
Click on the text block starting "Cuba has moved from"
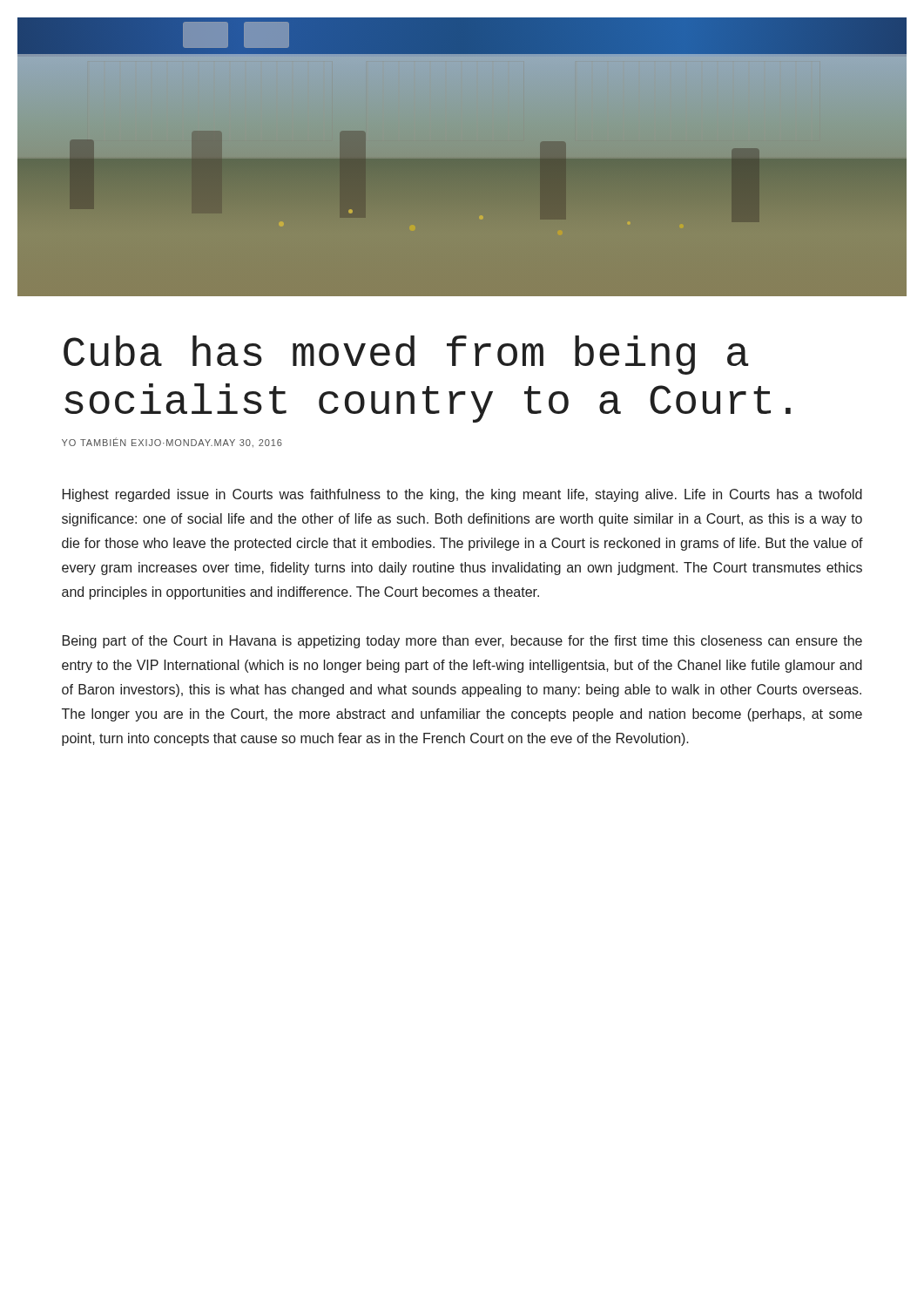coord(431,379)
